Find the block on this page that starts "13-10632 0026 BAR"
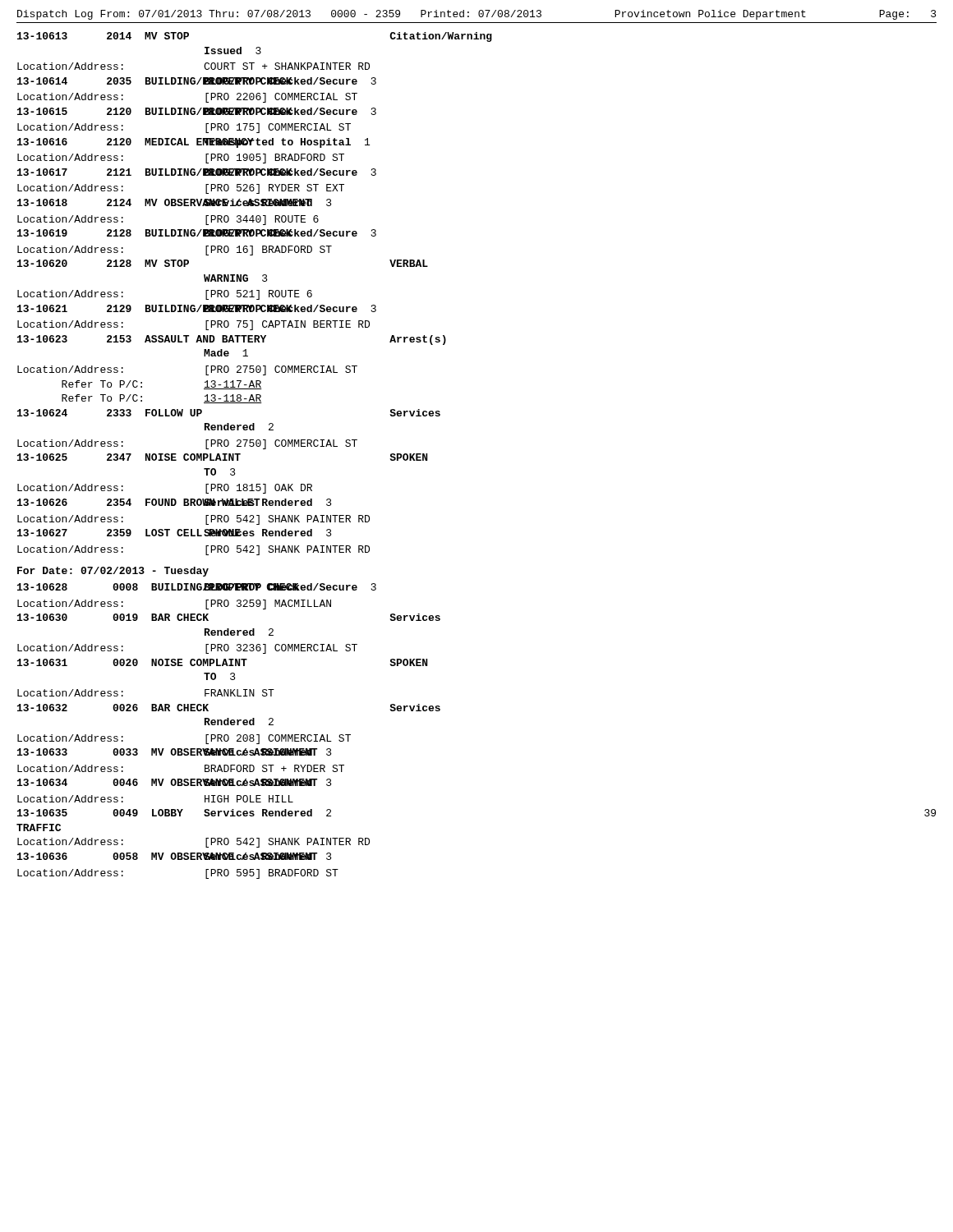 [229, 724]
